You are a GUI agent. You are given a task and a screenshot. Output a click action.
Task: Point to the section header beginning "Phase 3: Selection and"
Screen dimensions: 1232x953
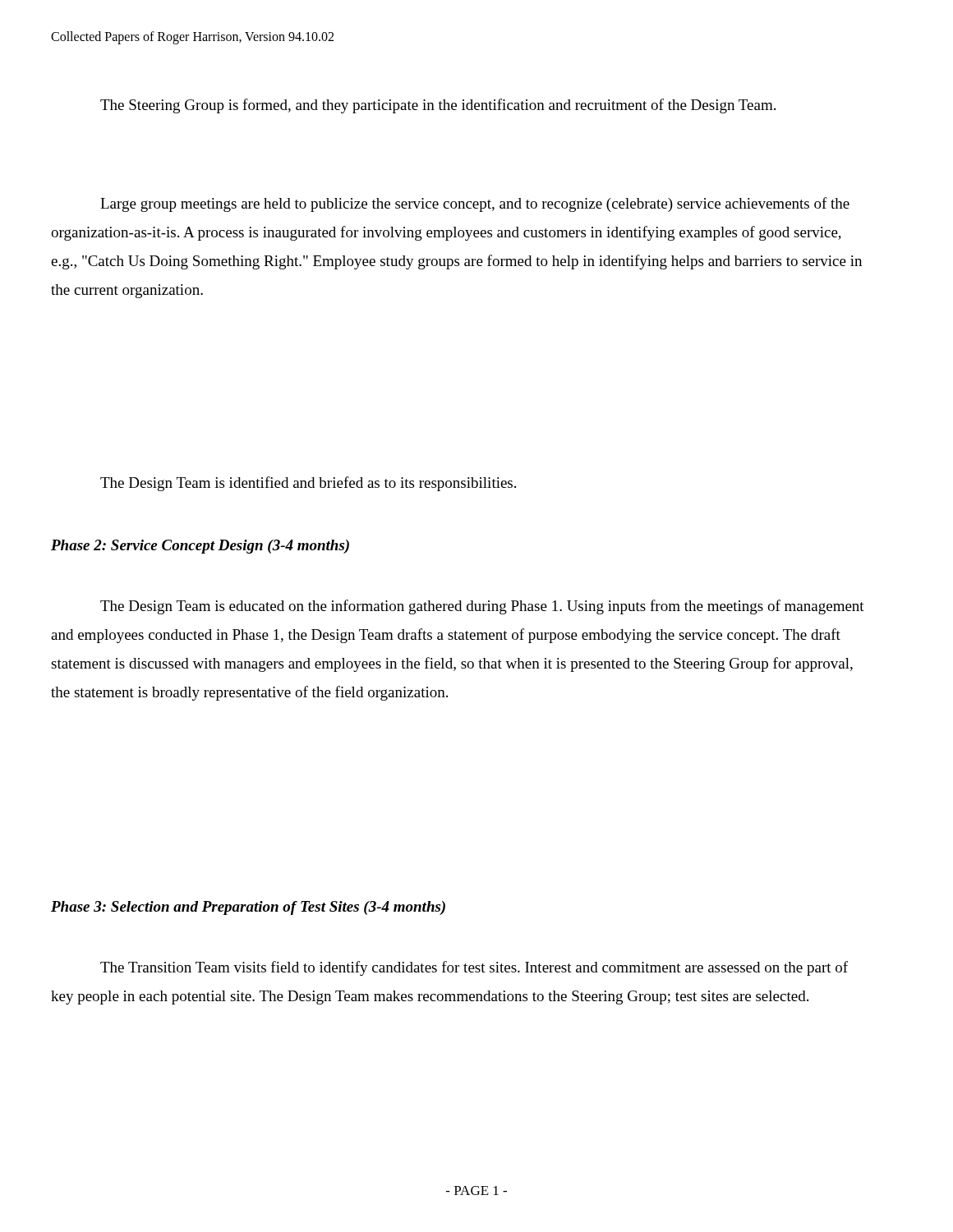pyautogui.click(x=249, y=906)
